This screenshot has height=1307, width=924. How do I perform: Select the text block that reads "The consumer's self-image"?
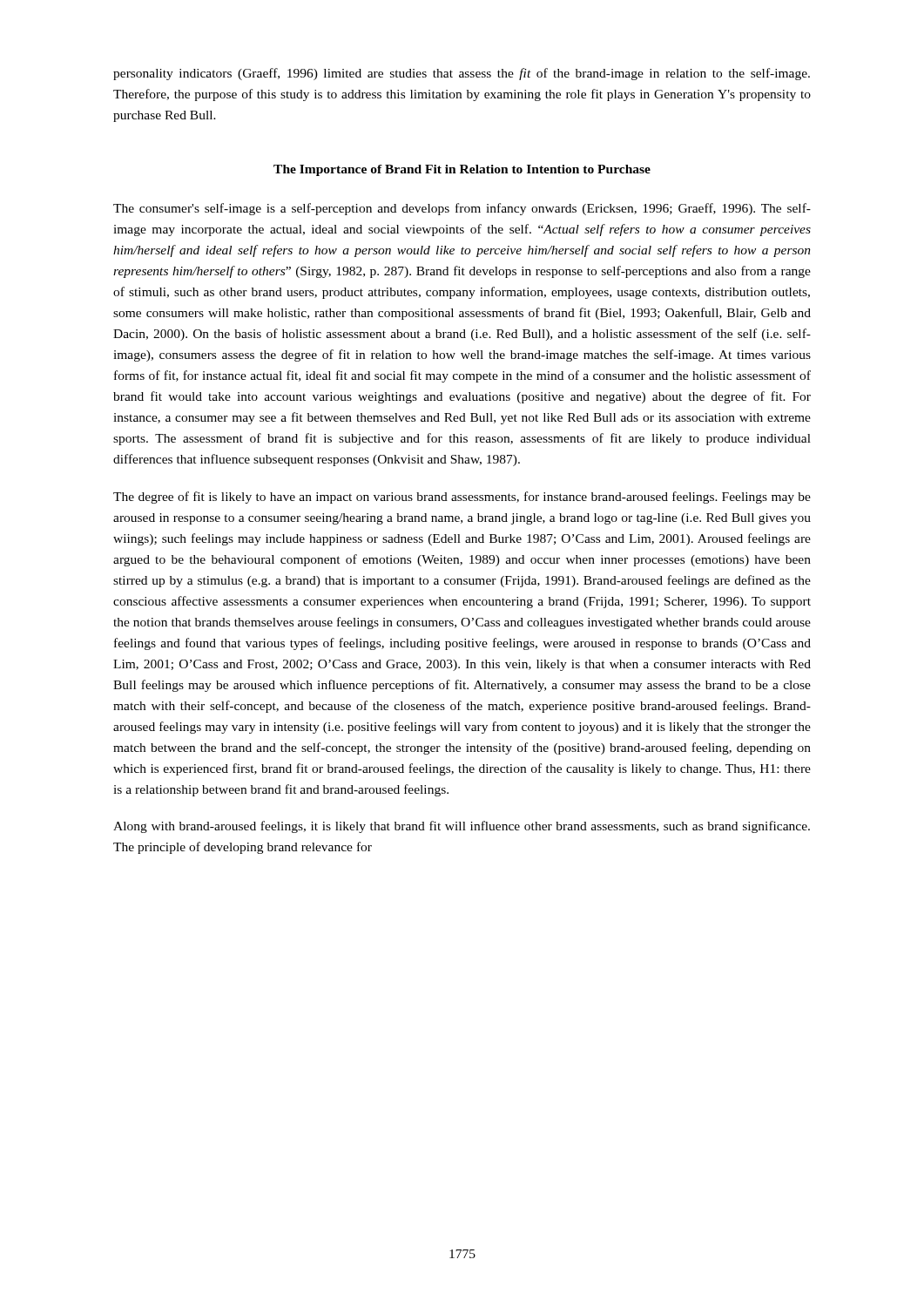click(462, 334)
